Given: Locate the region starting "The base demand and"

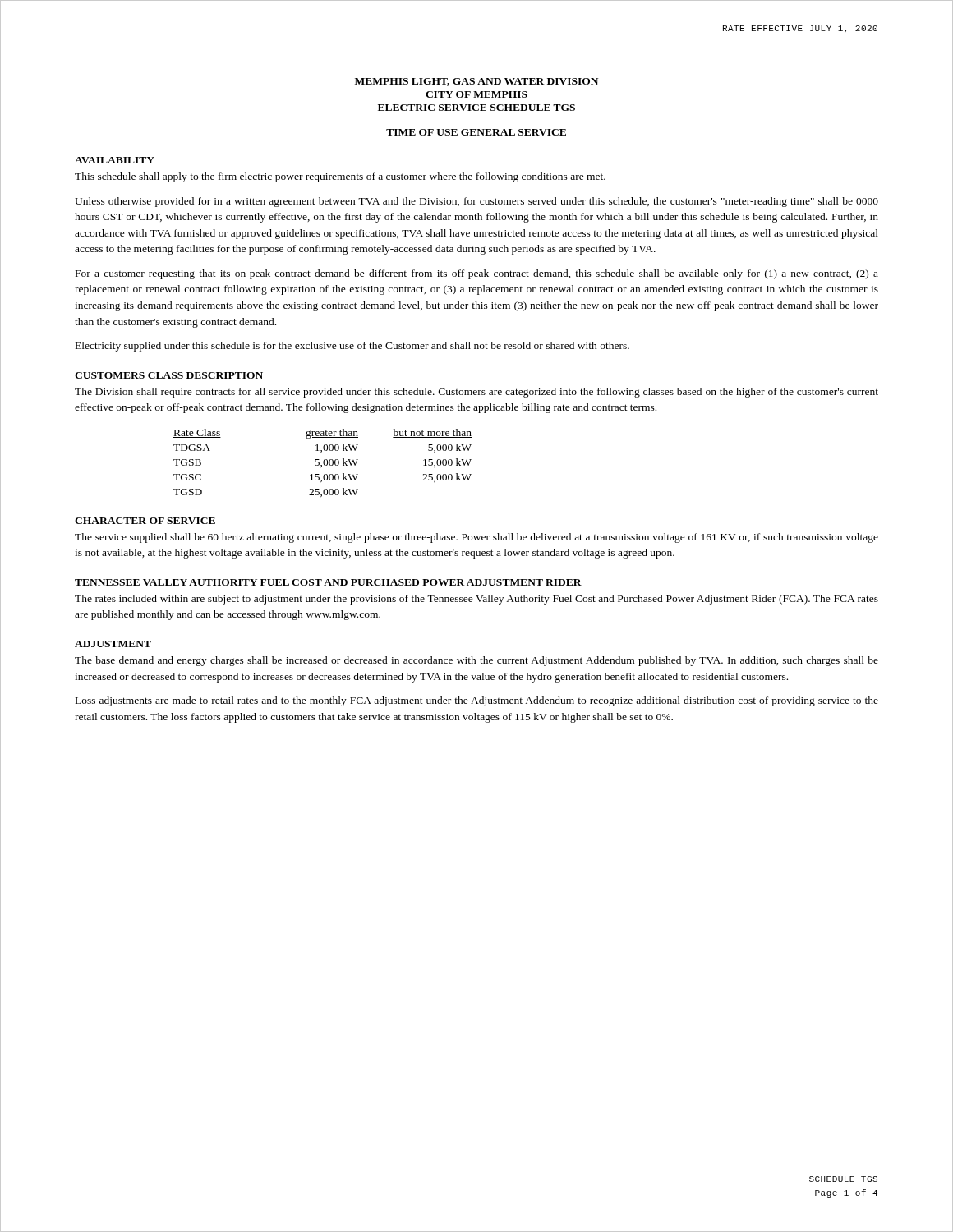Looking at the screenshot, I should coord(476,668).
